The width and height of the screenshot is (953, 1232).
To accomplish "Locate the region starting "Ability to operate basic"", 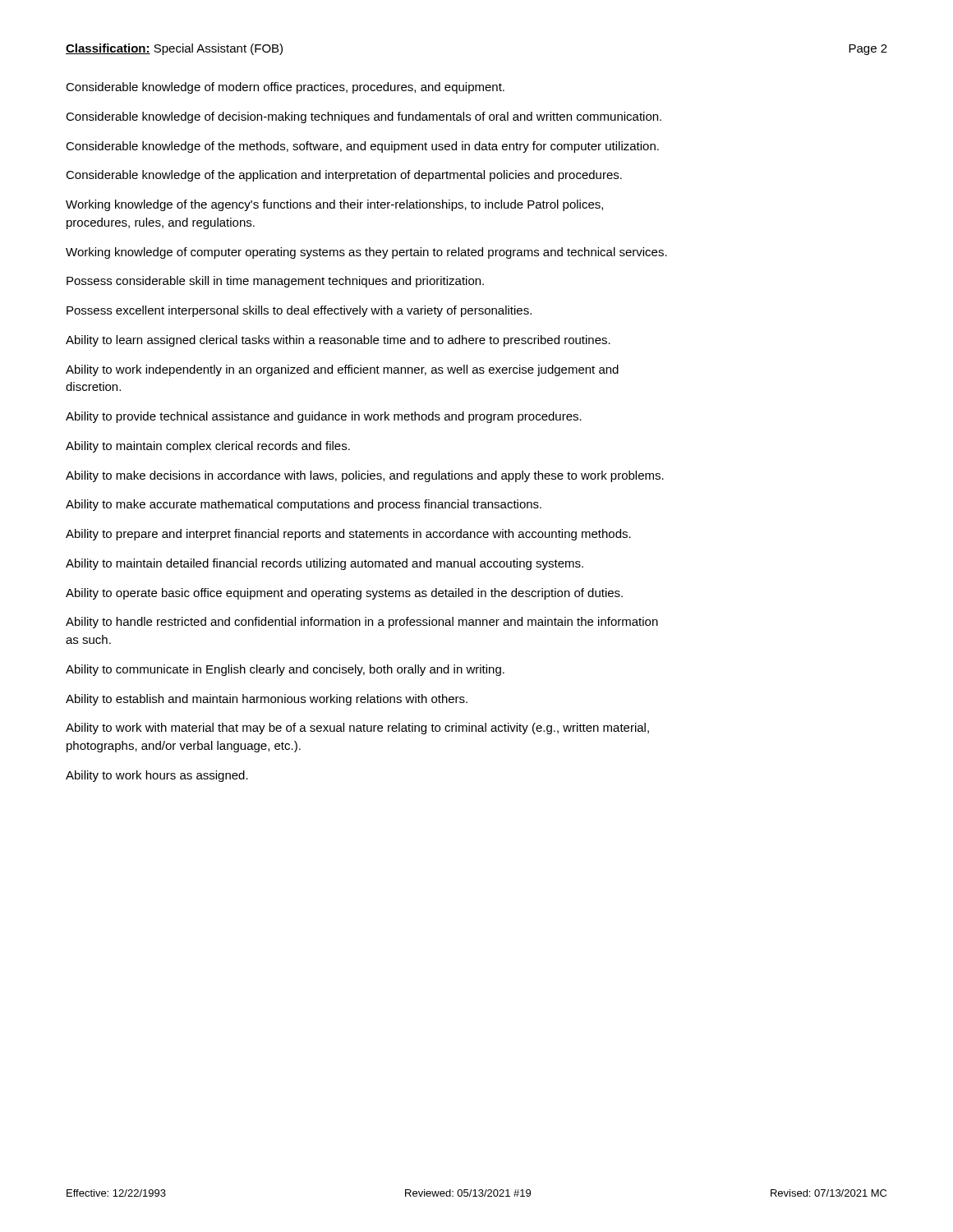I will 345,592.
